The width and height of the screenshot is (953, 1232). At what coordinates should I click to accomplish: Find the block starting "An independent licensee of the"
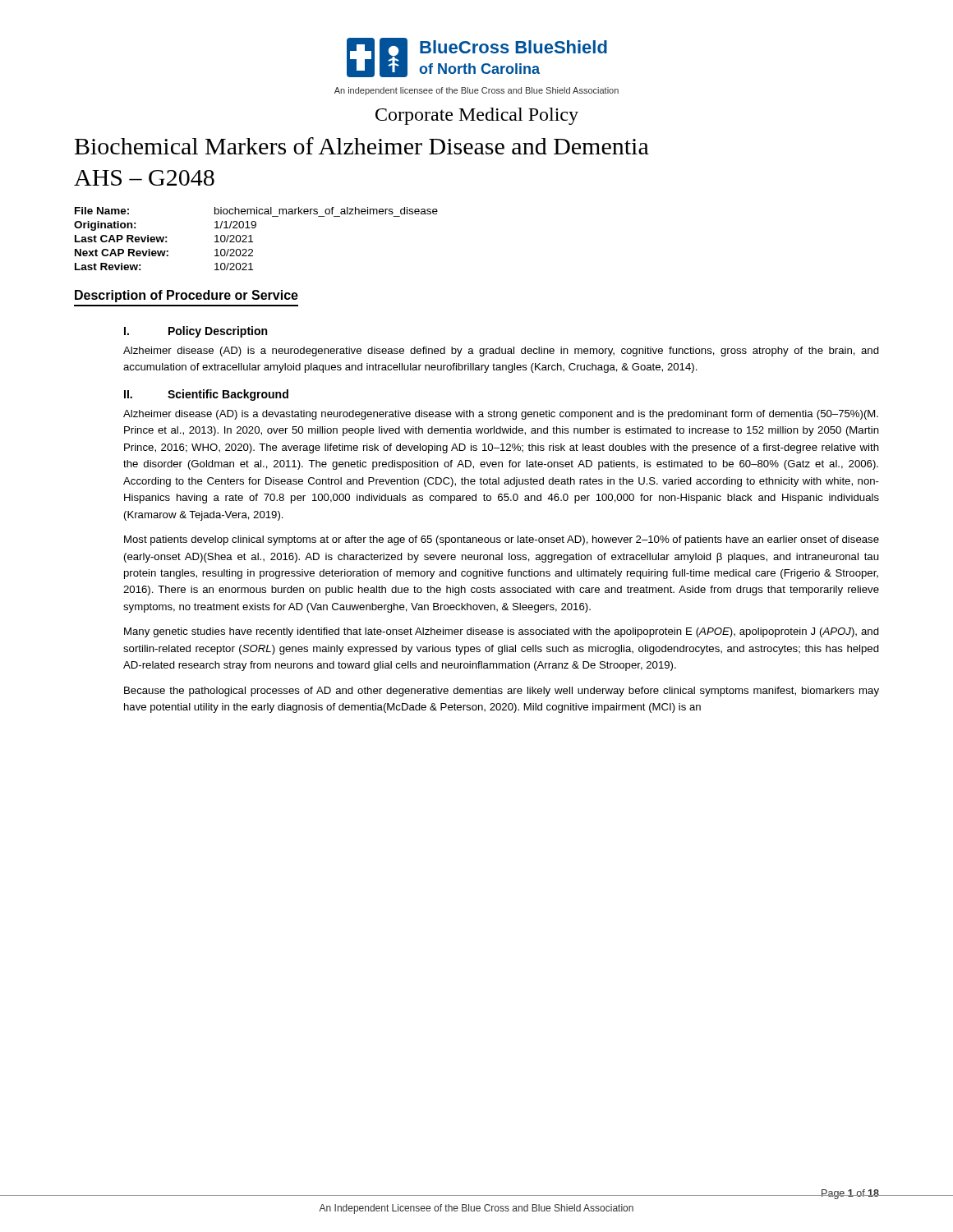tap(476, 90)
